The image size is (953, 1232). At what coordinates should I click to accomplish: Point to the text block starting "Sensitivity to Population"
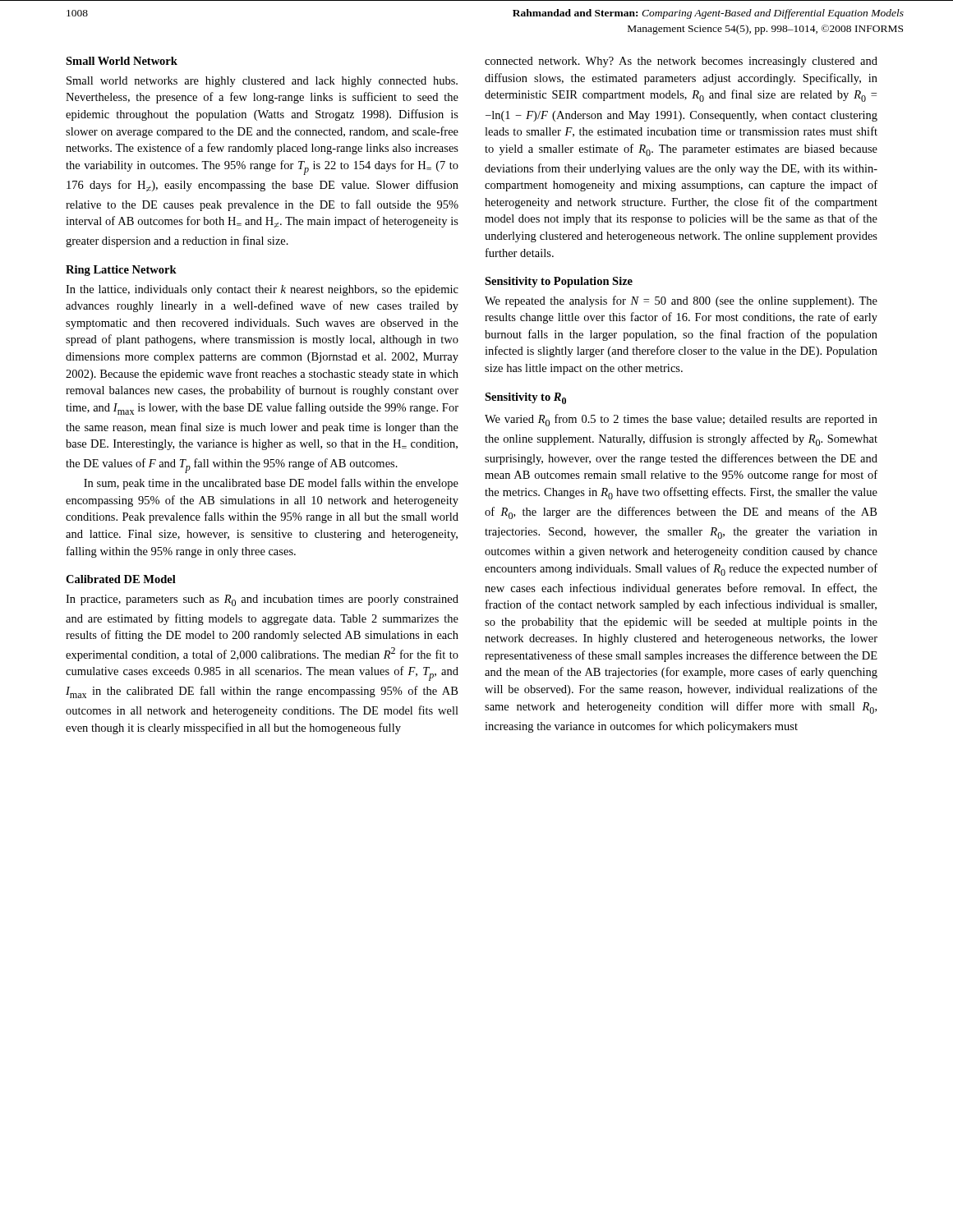pyautogui.click(x=559, y=281)
